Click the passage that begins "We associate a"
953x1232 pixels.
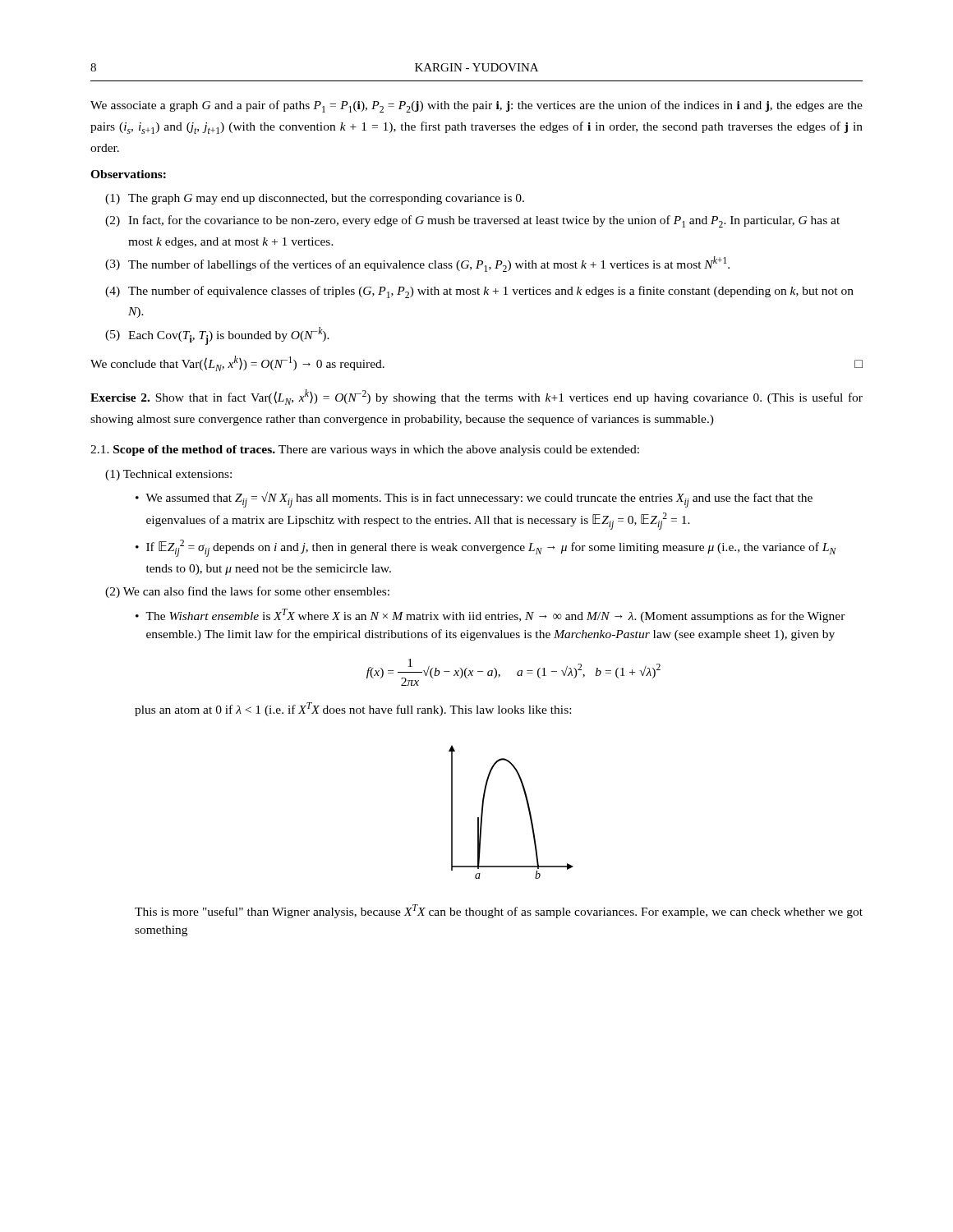click(x=476, y=126)
